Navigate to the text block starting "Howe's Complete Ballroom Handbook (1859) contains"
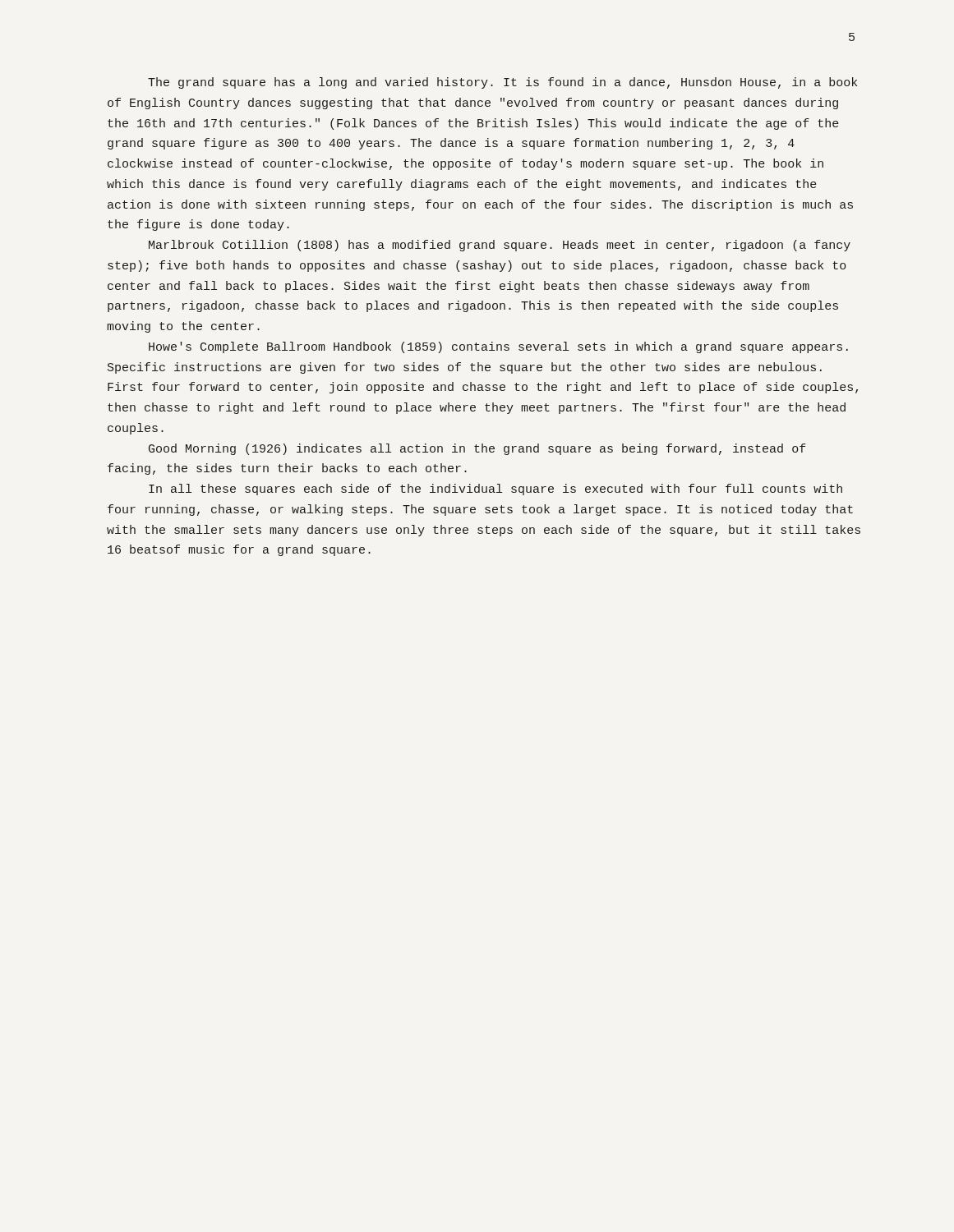The image size is (954, 1232). 485,389
